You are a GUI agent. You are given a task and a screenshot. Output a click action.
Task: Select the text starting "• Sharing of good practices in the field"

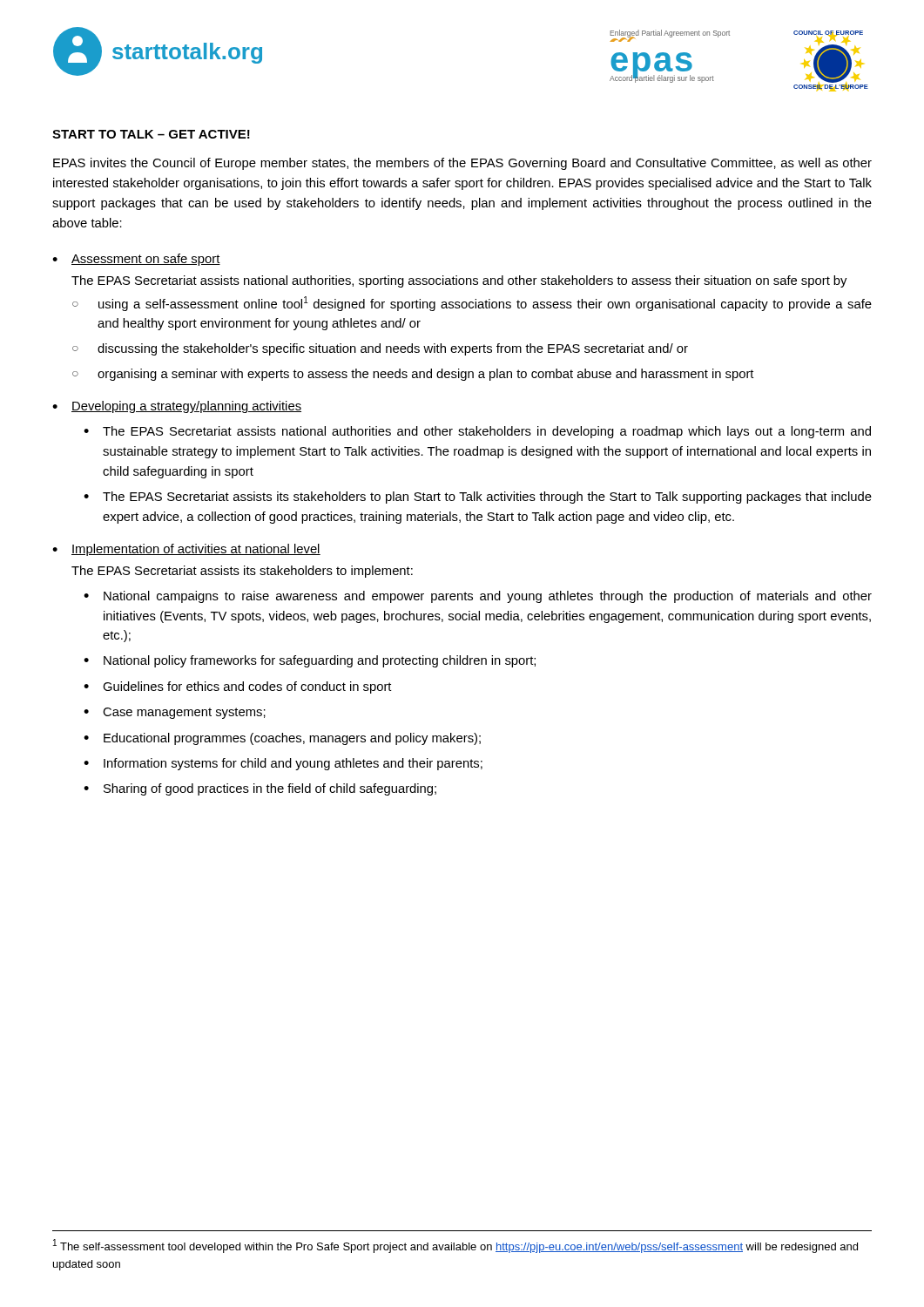pyautogui.click(x=260, y=789)
